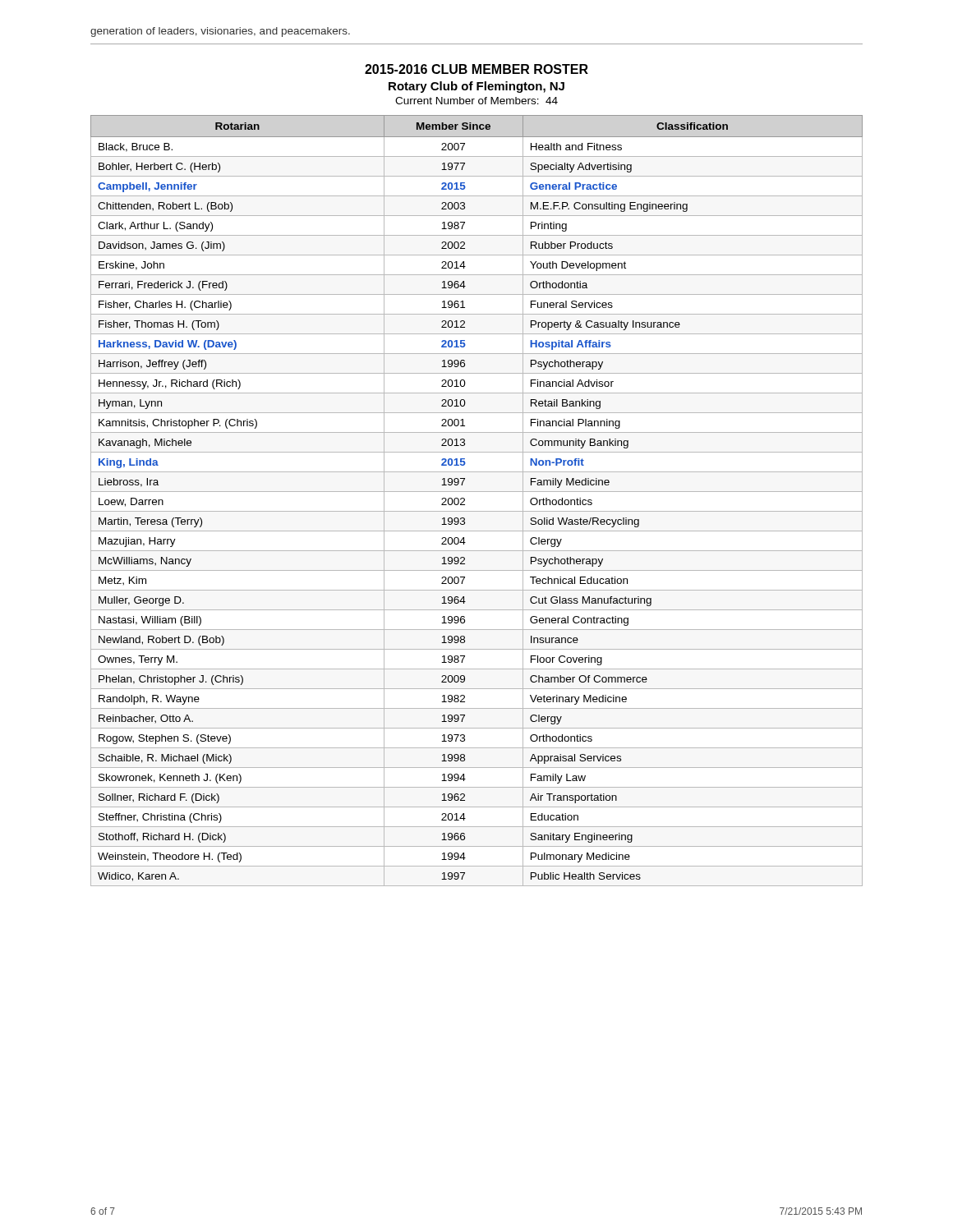Locate the title that opens with "2015-2016 CLUB MEMBER ROSTER Rotary Club of Flemington,"
This screenshot has width=953, height=1232.
[476, 85]
